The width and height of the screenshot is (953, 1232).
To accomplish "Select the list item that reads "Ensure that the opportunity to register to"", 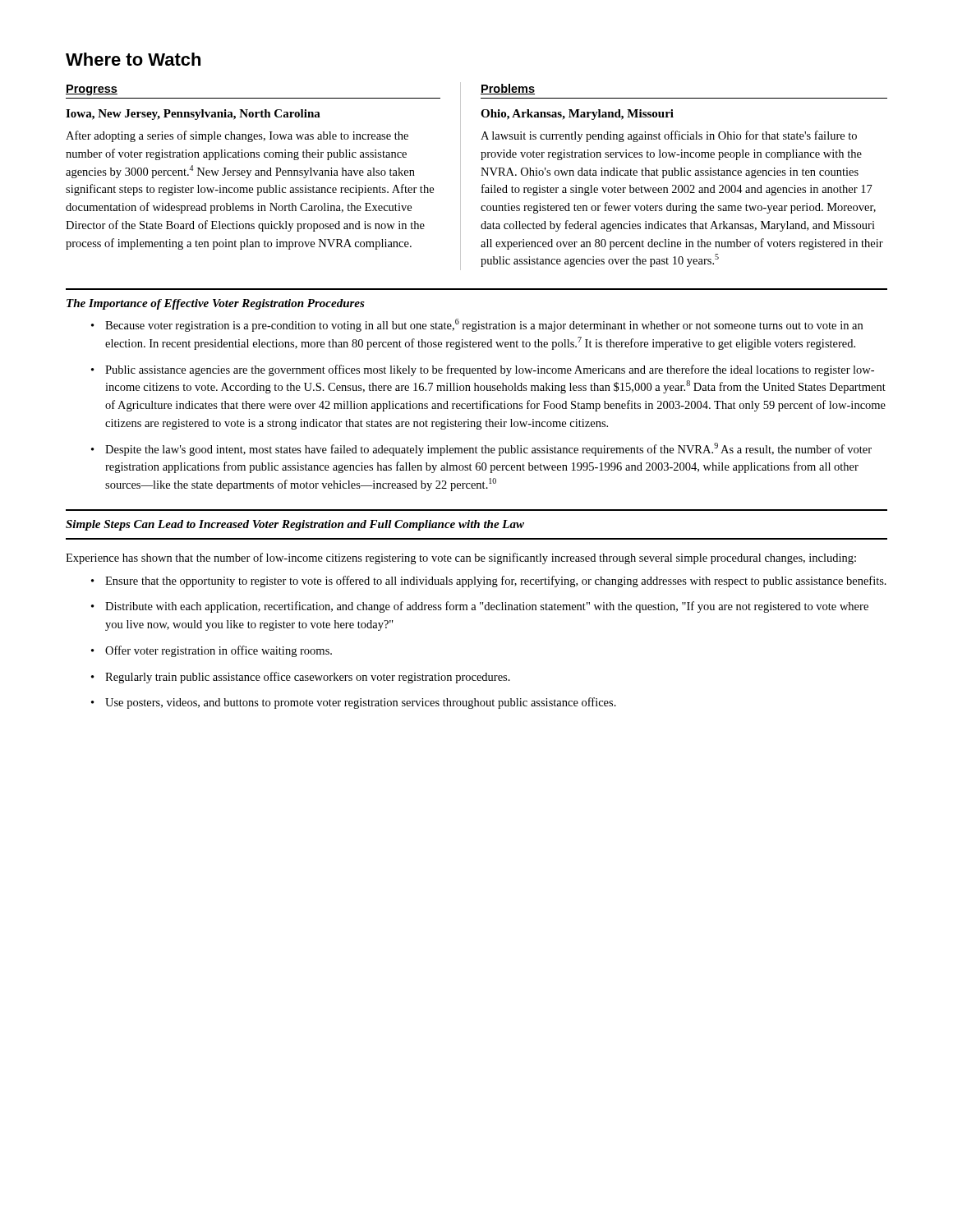I will point(496,580).
